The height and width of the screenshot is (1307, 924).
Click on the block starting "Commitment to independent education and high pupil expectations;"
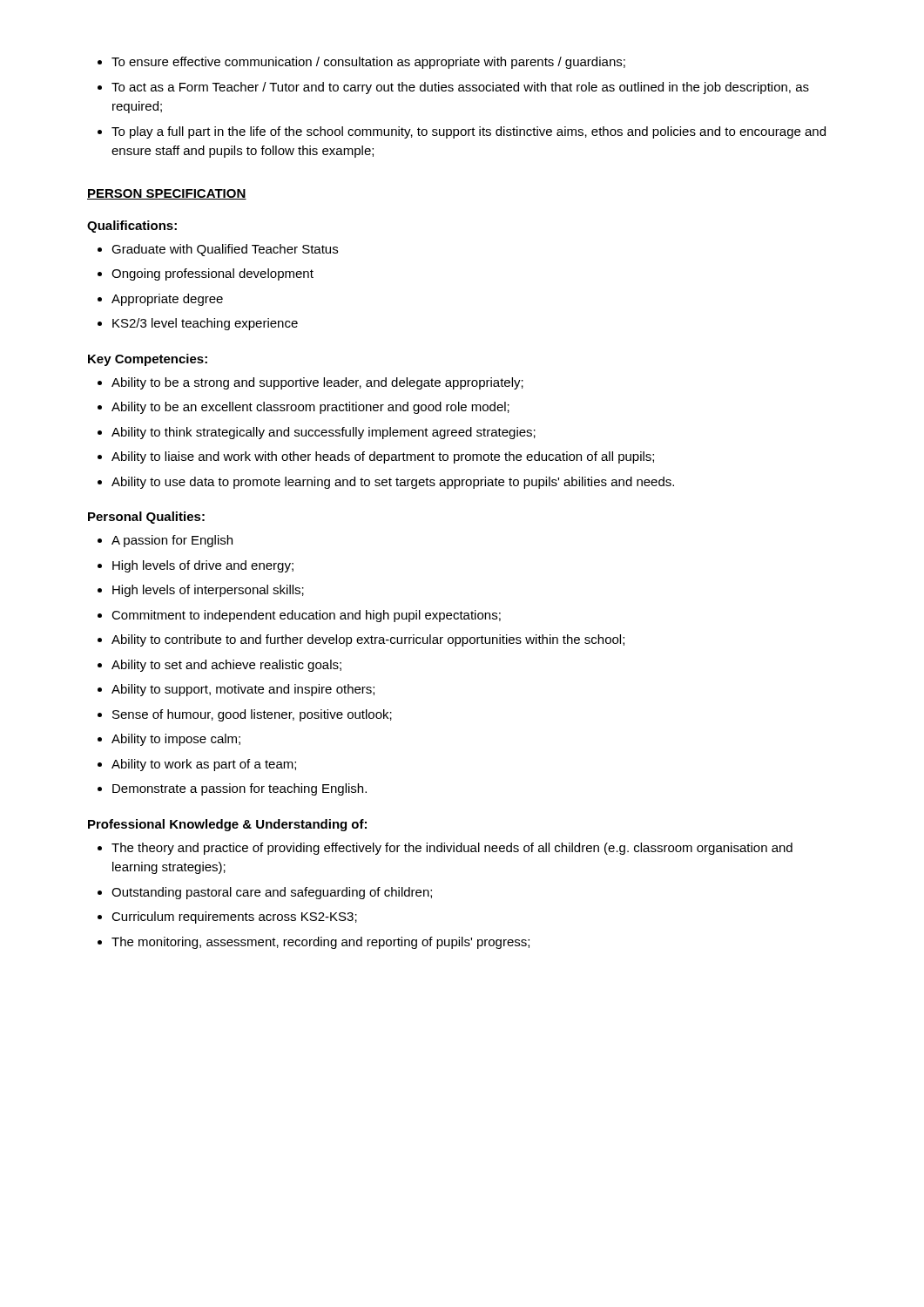tap(462, 615)
